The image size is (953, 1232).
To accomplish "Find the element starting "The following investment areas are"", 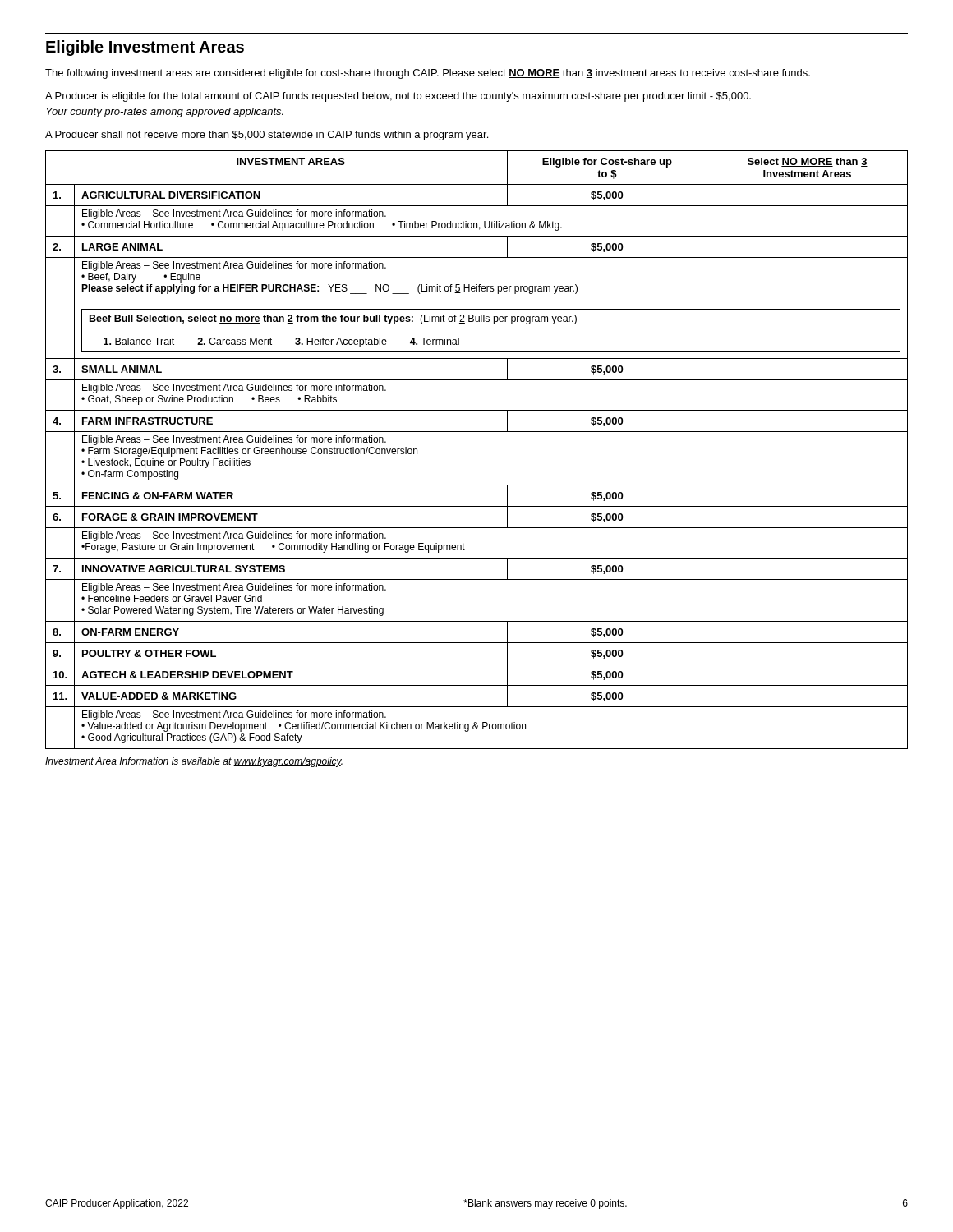I will pyautogui.click(x=428, y=73).
